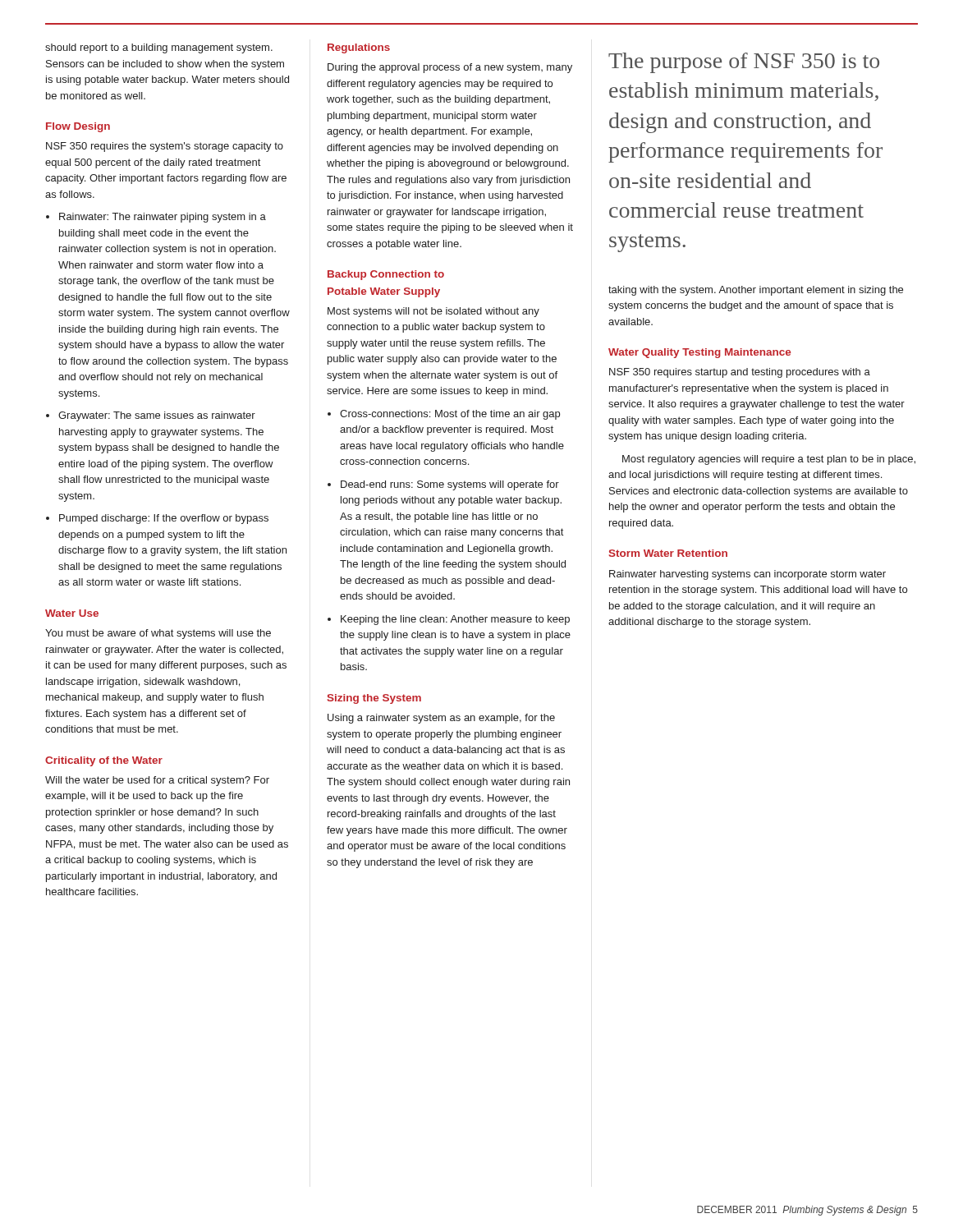Viewport: 963px width, 1232px height.
Task: Select the text block with the text "During the approval process of"
Action: coord(450,155)
